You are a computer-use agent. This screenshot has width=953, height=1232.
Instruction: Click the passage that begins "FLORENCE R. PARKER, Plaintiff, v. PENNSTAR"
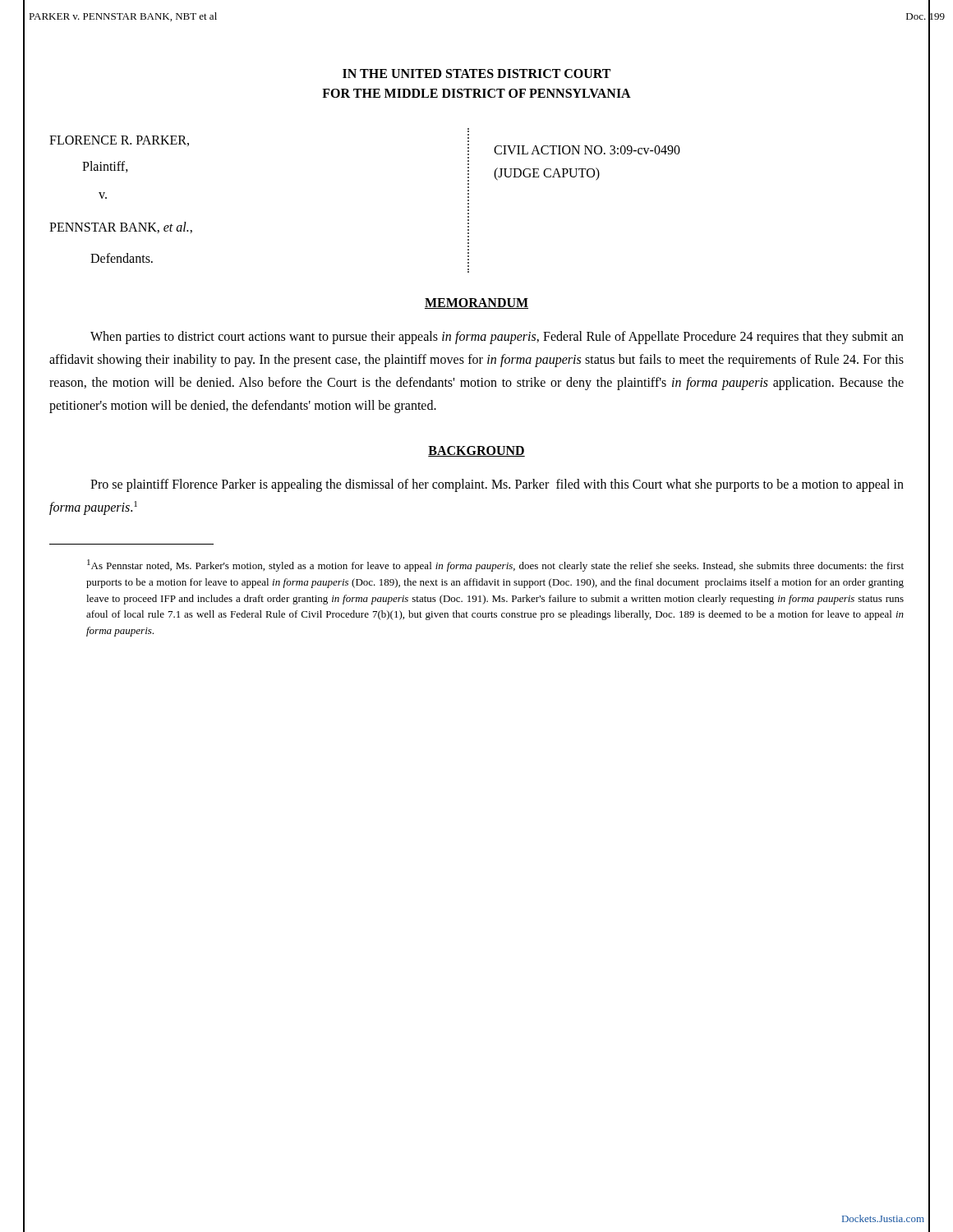tap(476, 200)
